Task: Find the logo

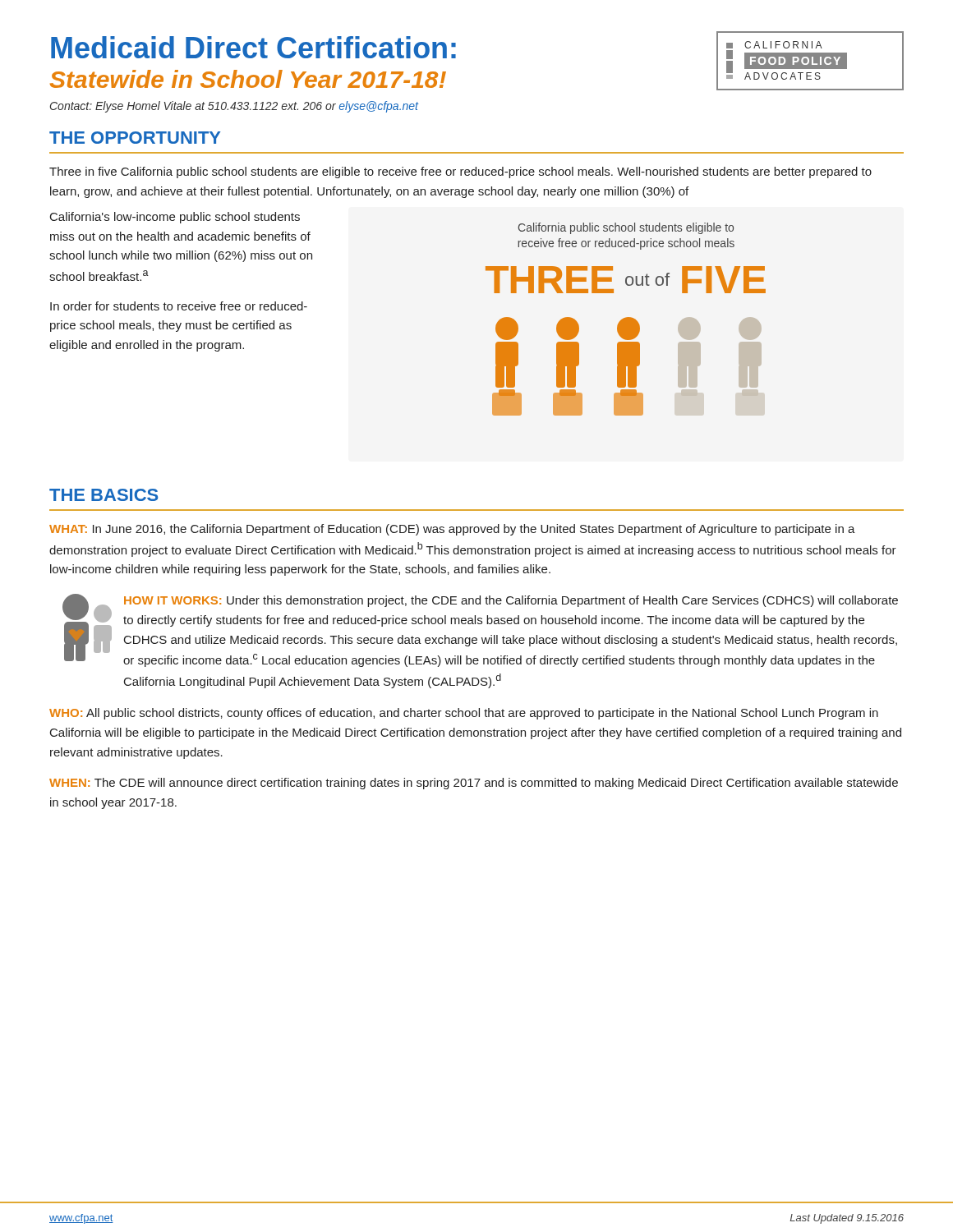Action: (810, 61)
